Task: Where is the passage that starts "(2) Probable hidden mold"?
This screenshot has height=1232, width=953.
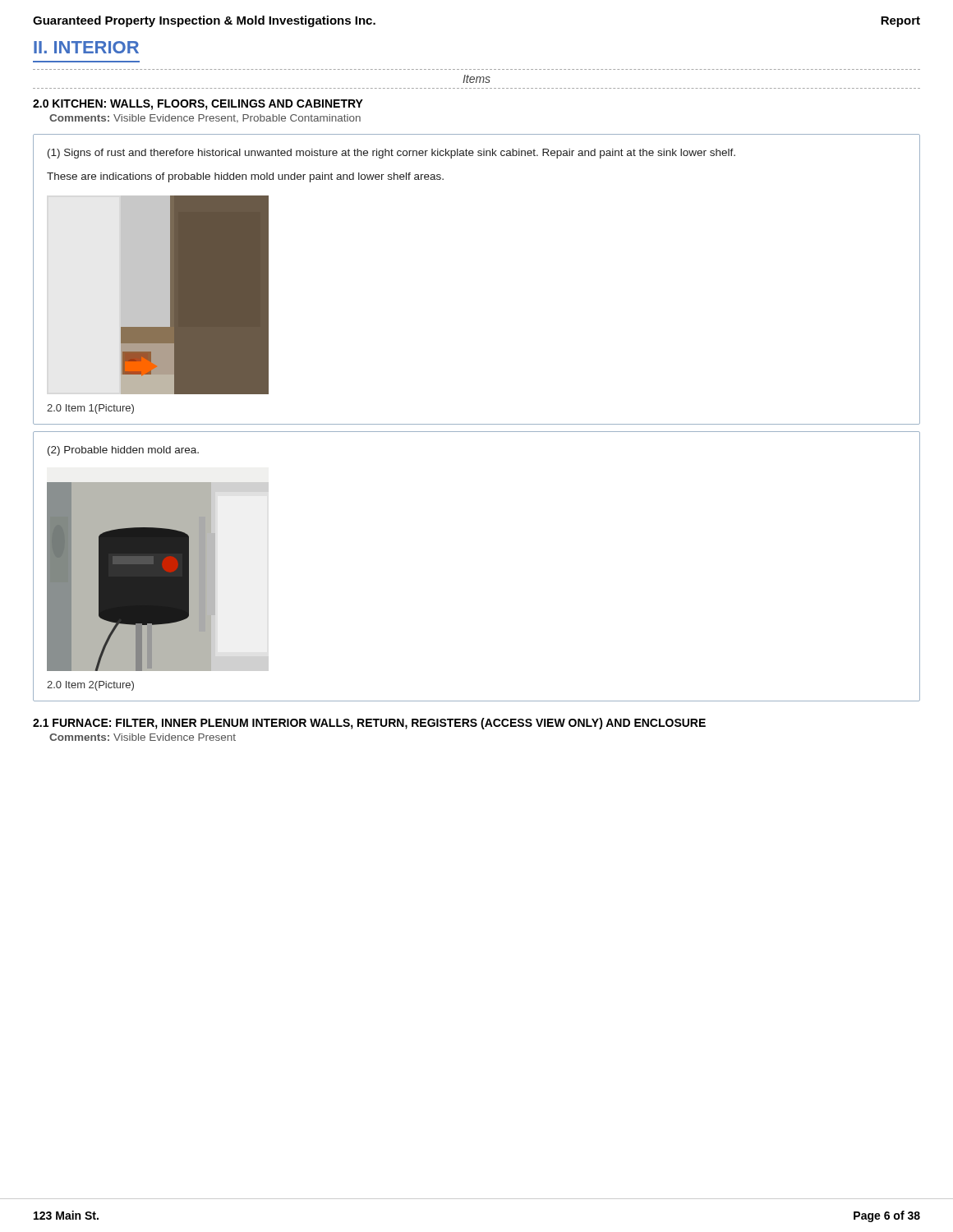Action: [123, 451]
